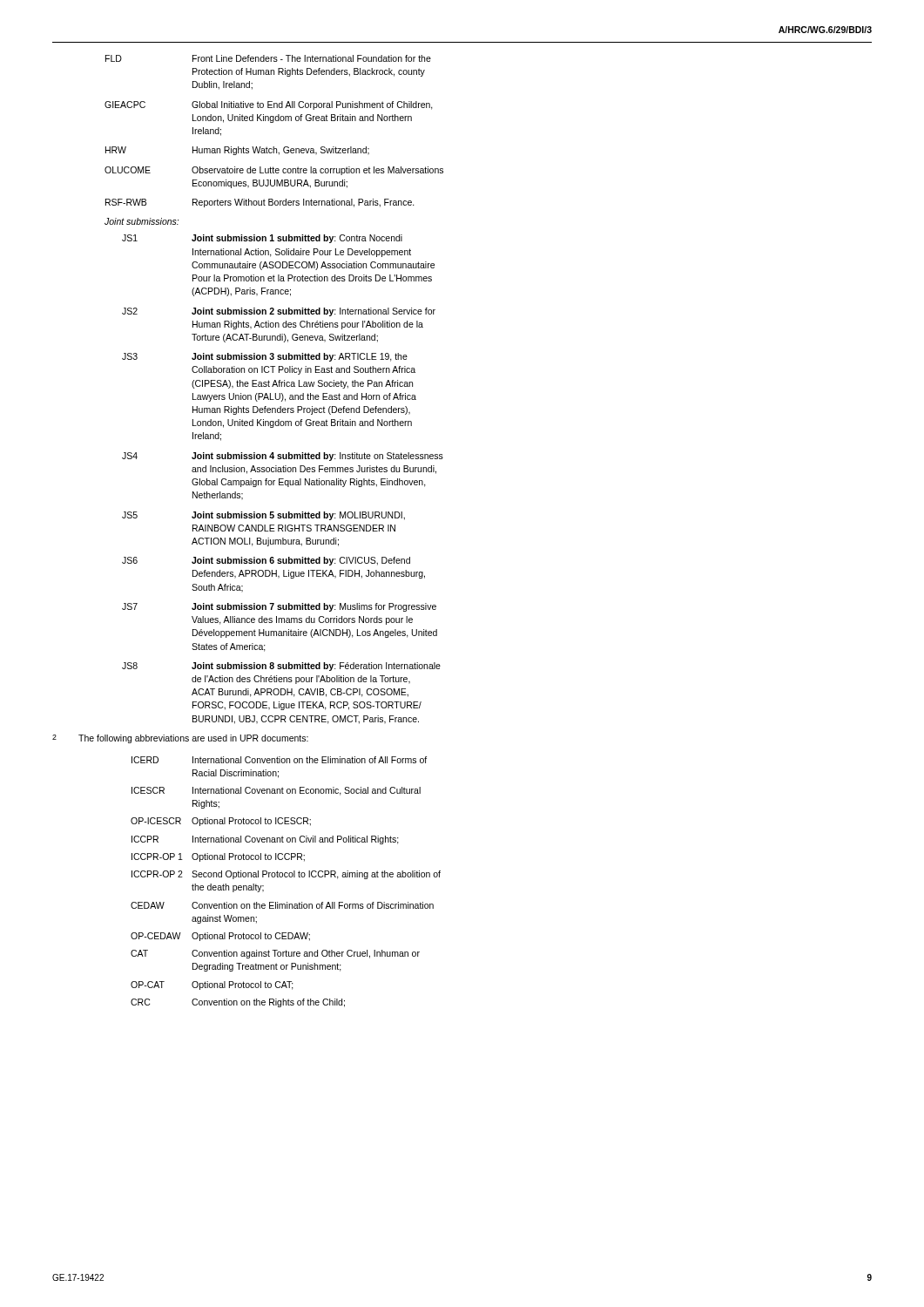Locate the passage starting "OP-CEDAW Optional Protocol to CEDAW;"
The height and width of the screenshot is (1307, 924).
220,937
